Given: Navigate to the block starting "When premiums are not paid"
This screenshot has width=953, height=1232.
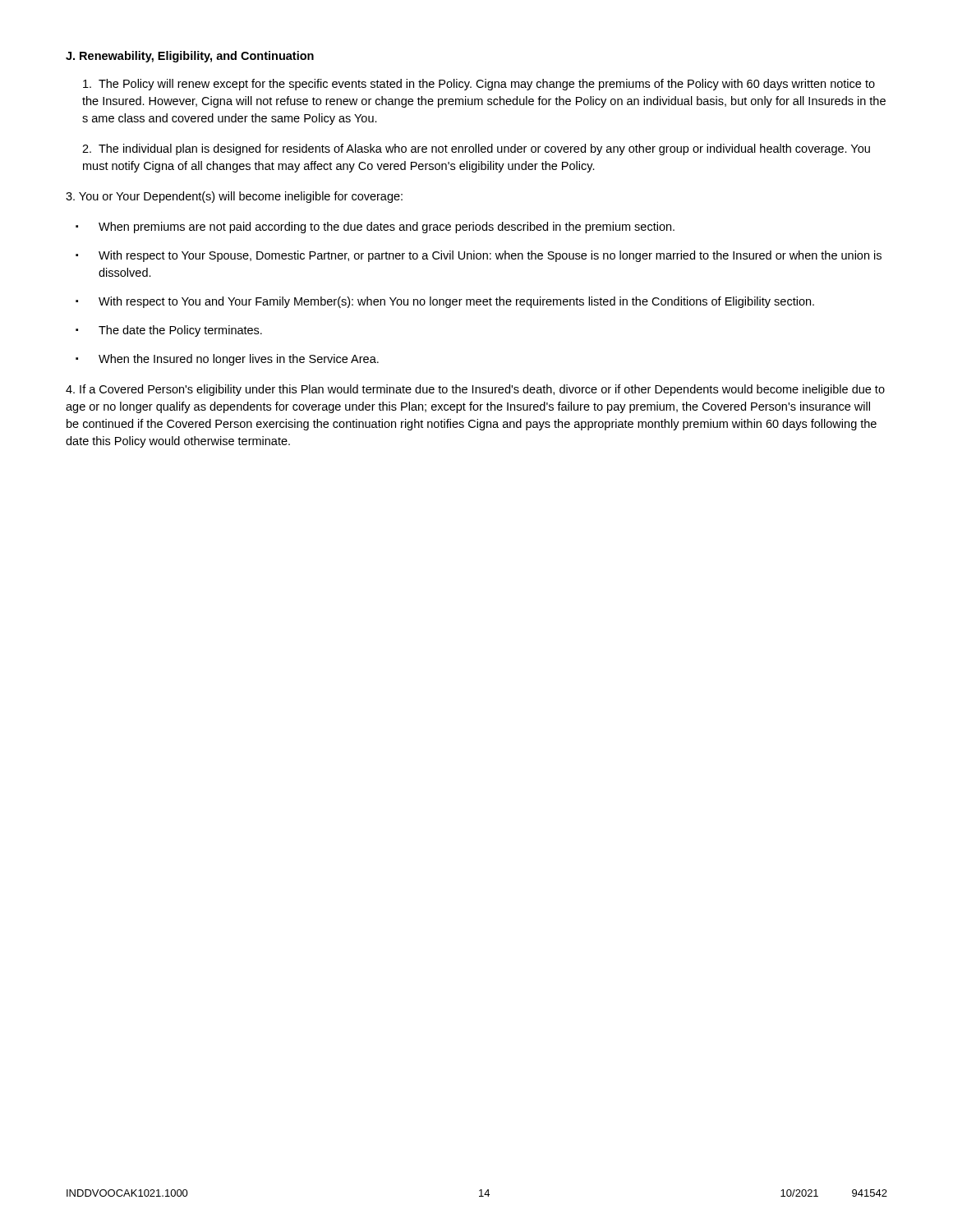Looking at the screenshot, I should (387, 227).
